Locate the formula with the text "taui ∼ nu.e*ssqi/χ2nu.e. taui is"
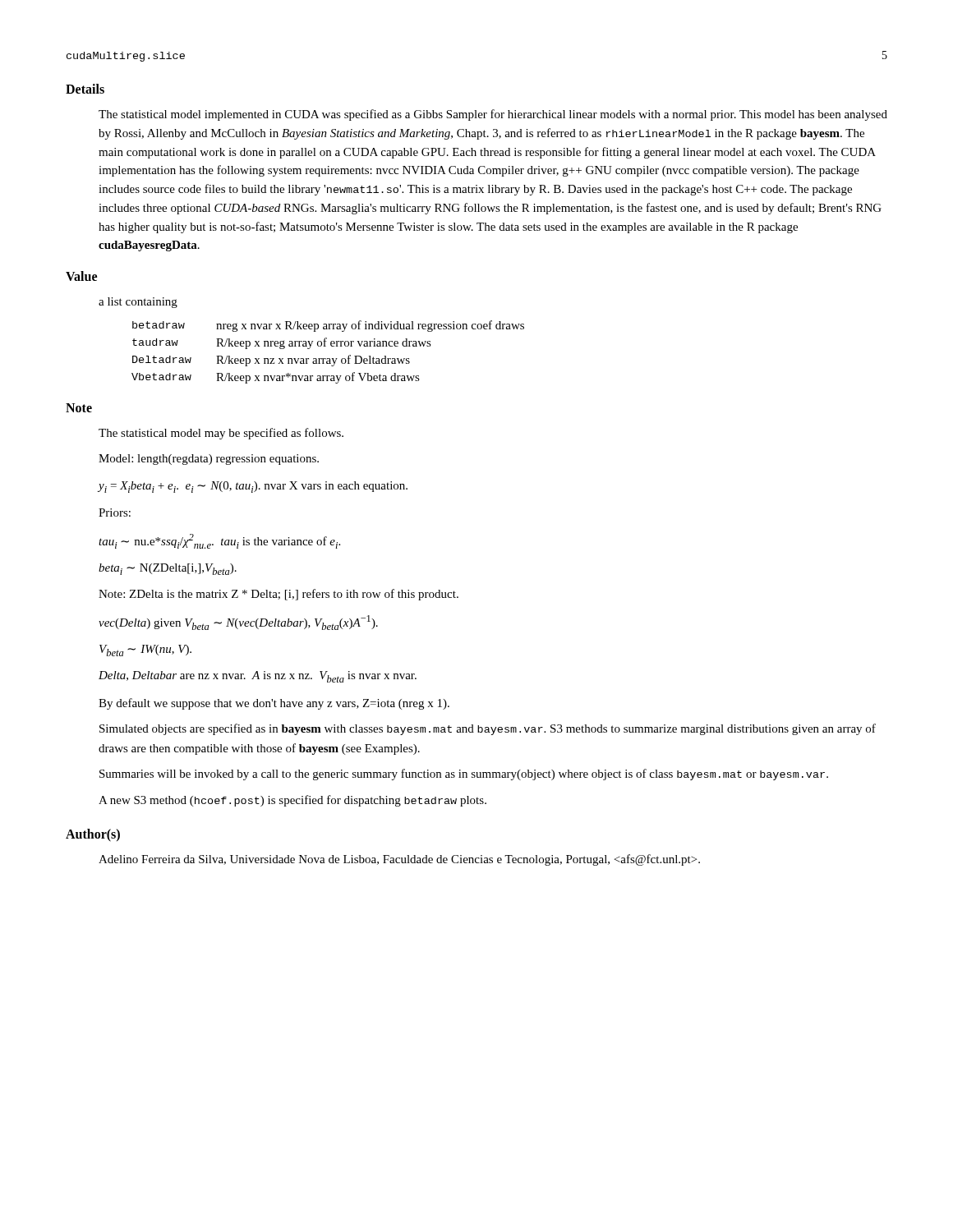The width and height of the screenshot is (953, 1232). 220,541
